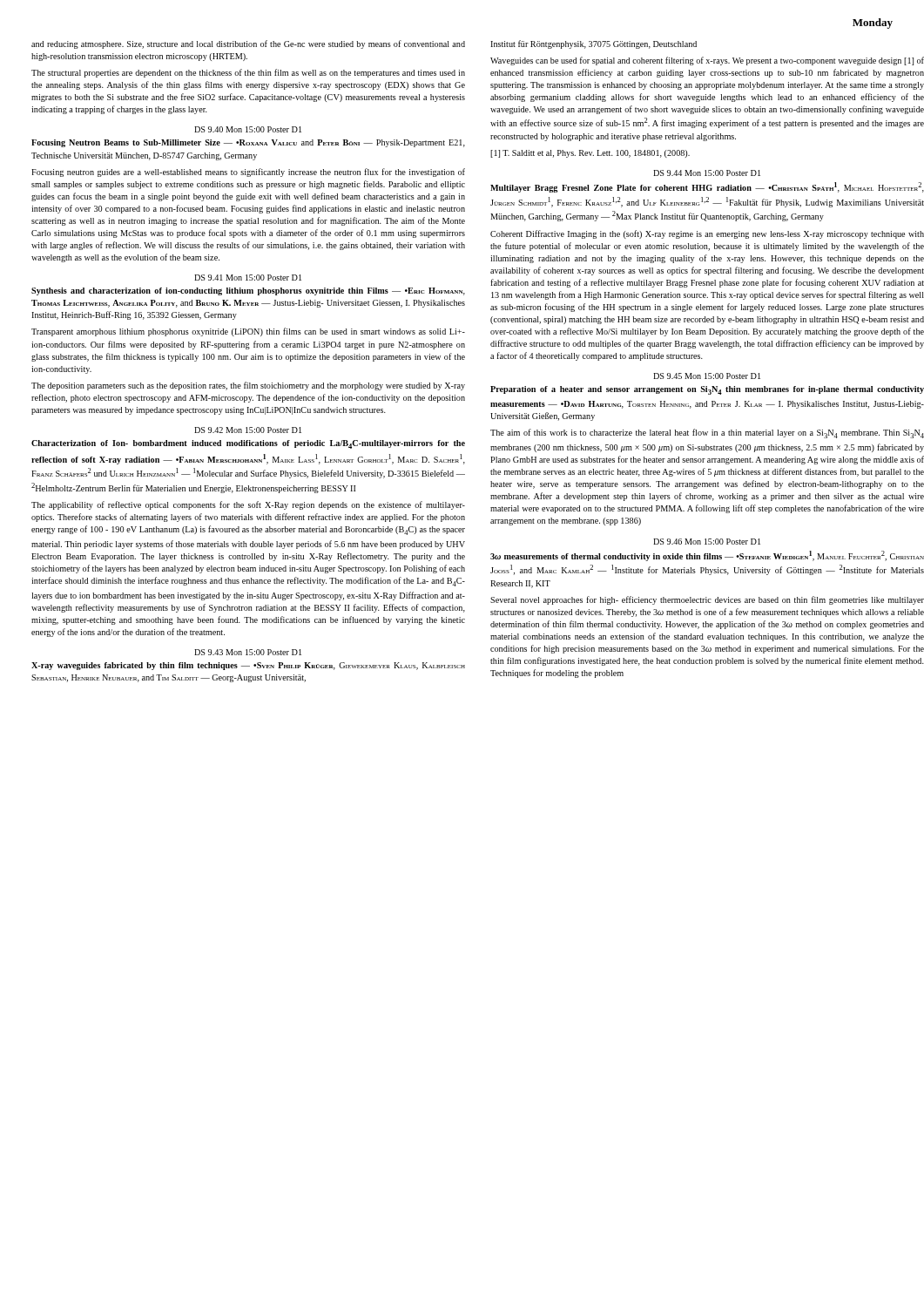Navigate to the text starting "3ω measurements of thermal conductivity in"
The width and height of the screenshot is (924, 1307).
(x=707, y=614)
